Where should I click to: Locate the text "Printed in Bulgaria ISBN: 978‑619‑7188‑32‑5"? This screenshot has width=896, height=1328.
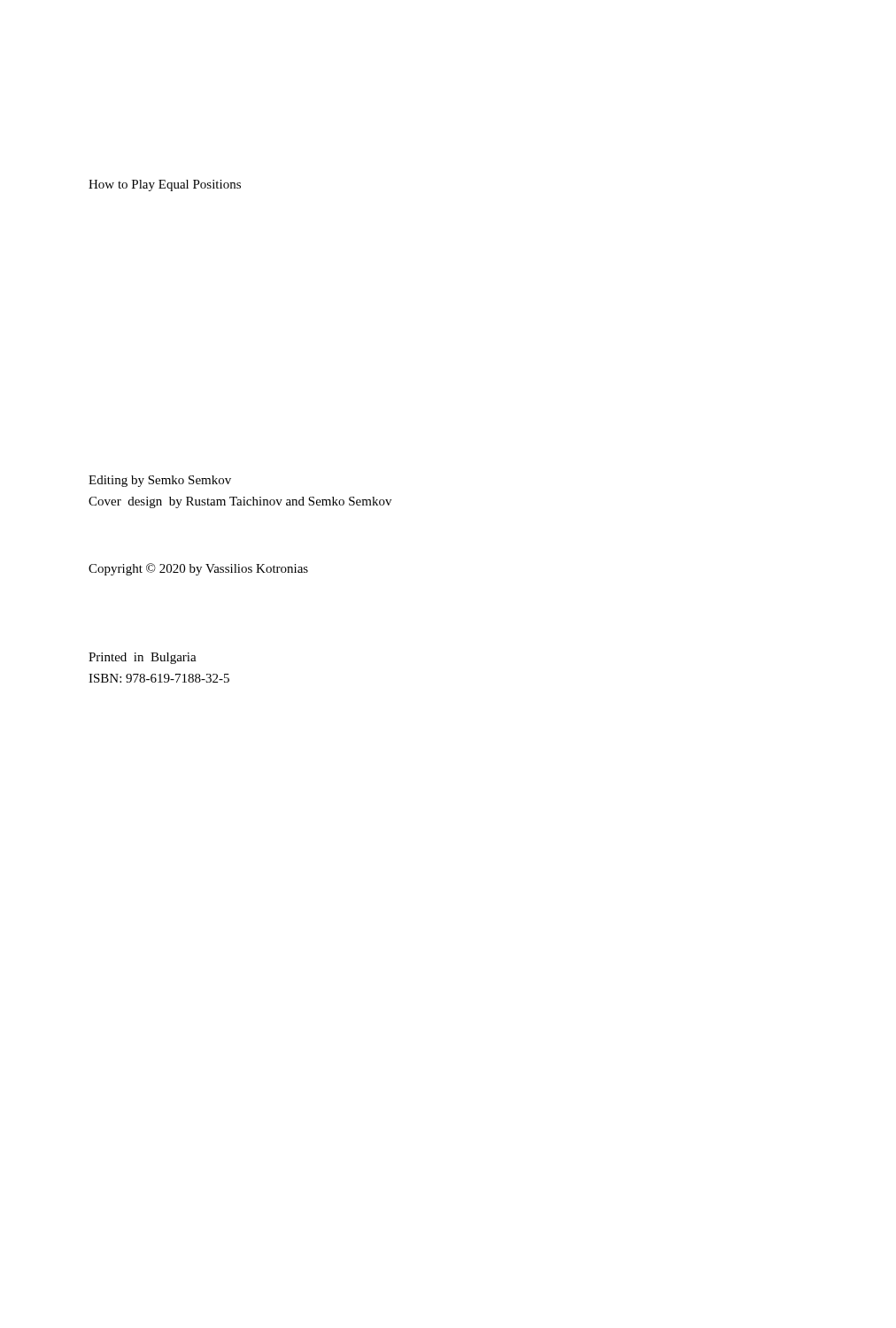(159, 668)
